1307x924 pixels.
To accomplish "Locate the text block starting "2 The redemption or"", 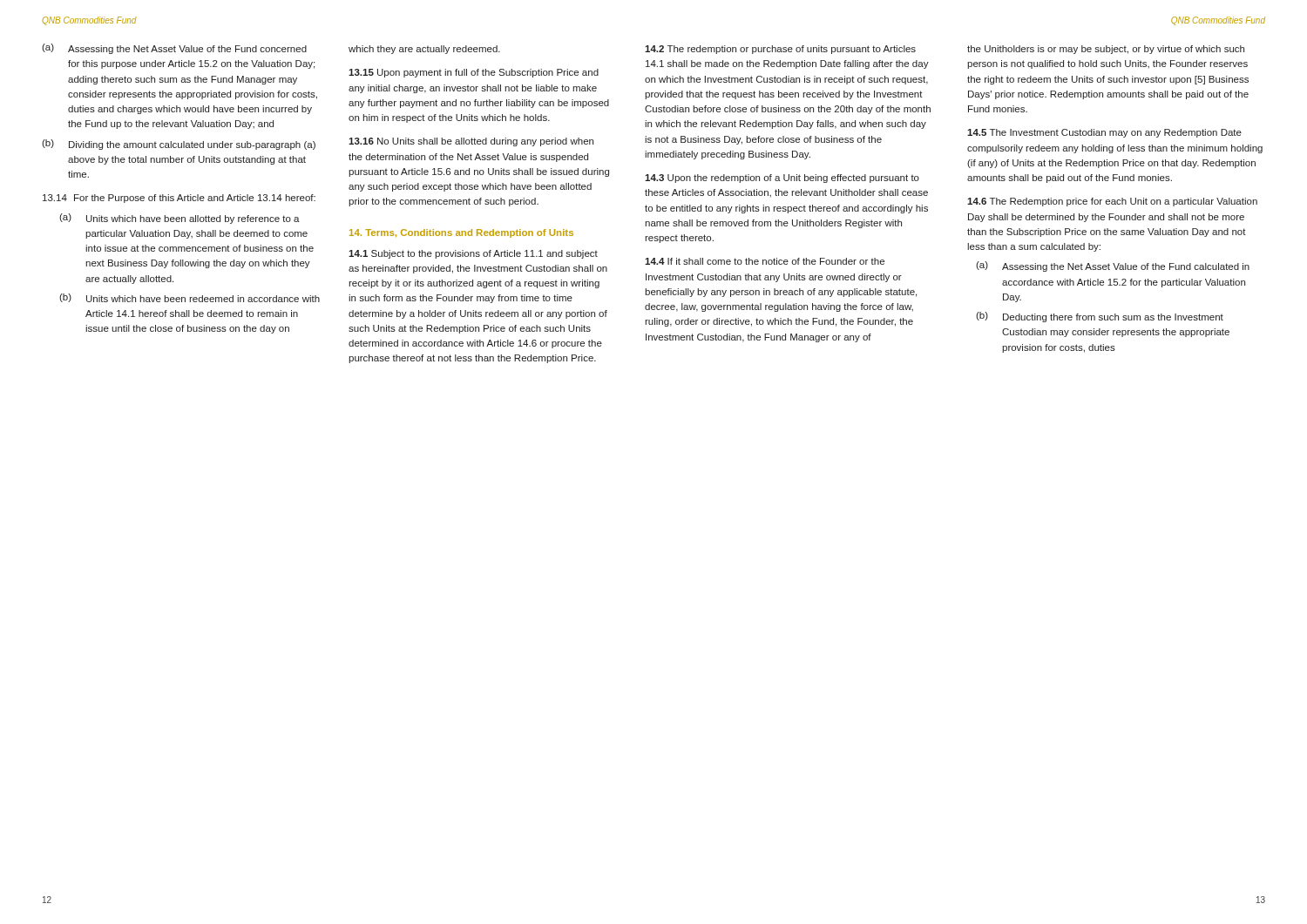I will click(x=788, y=101).
